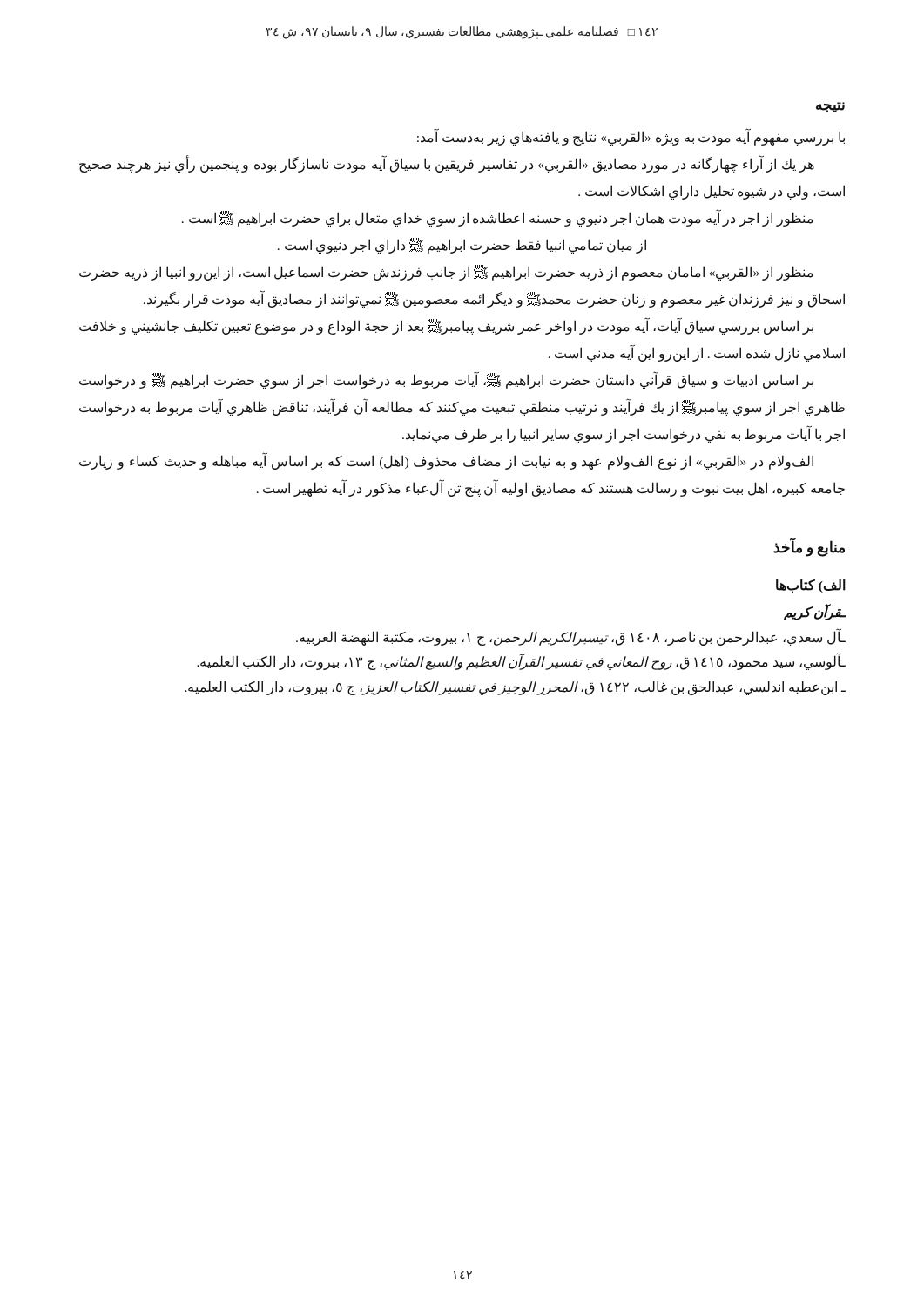The height and width of the screenshot is (1307, 924).
Task: Click on the text block with the text "منظور از «القربي» امامان معصوم"
Action: [462, 286]
